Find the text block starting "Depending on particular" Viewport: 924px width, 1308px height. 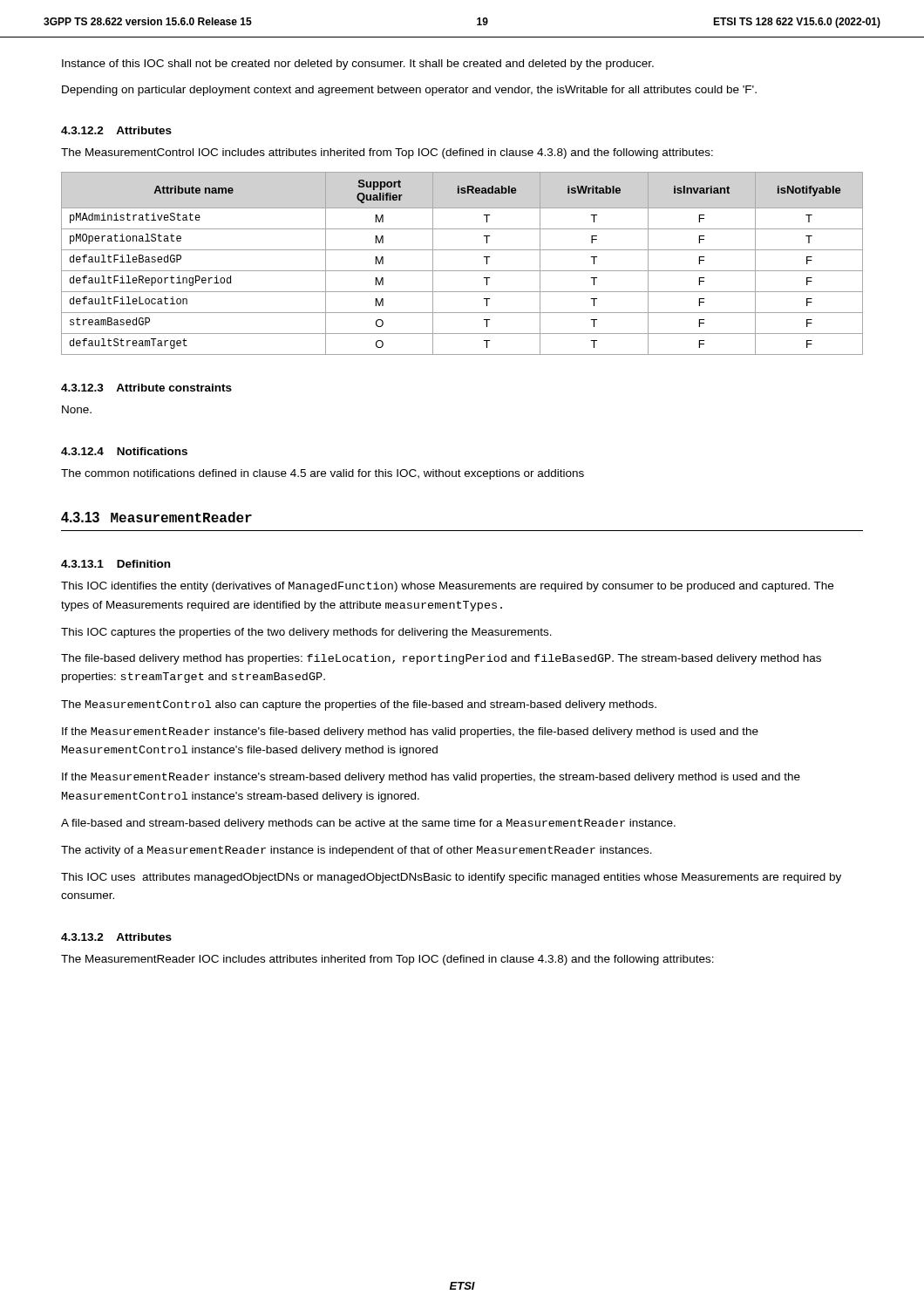click(x=409, y=90)
